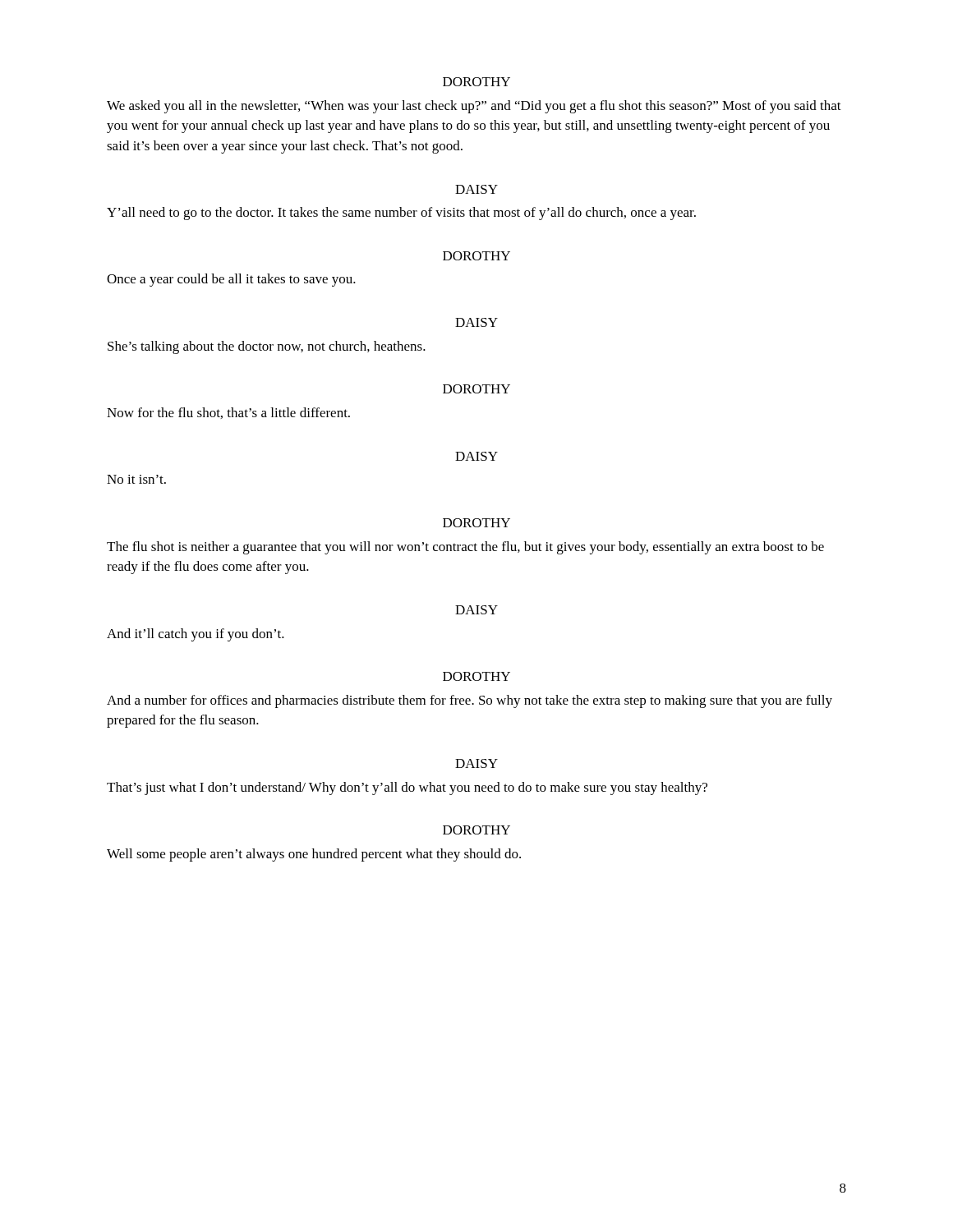Screen dimensions: 1232x953
Task: Navigate to the text block starting "Now for the flu shot, that’s a"
Action: [x=229, y=413]
